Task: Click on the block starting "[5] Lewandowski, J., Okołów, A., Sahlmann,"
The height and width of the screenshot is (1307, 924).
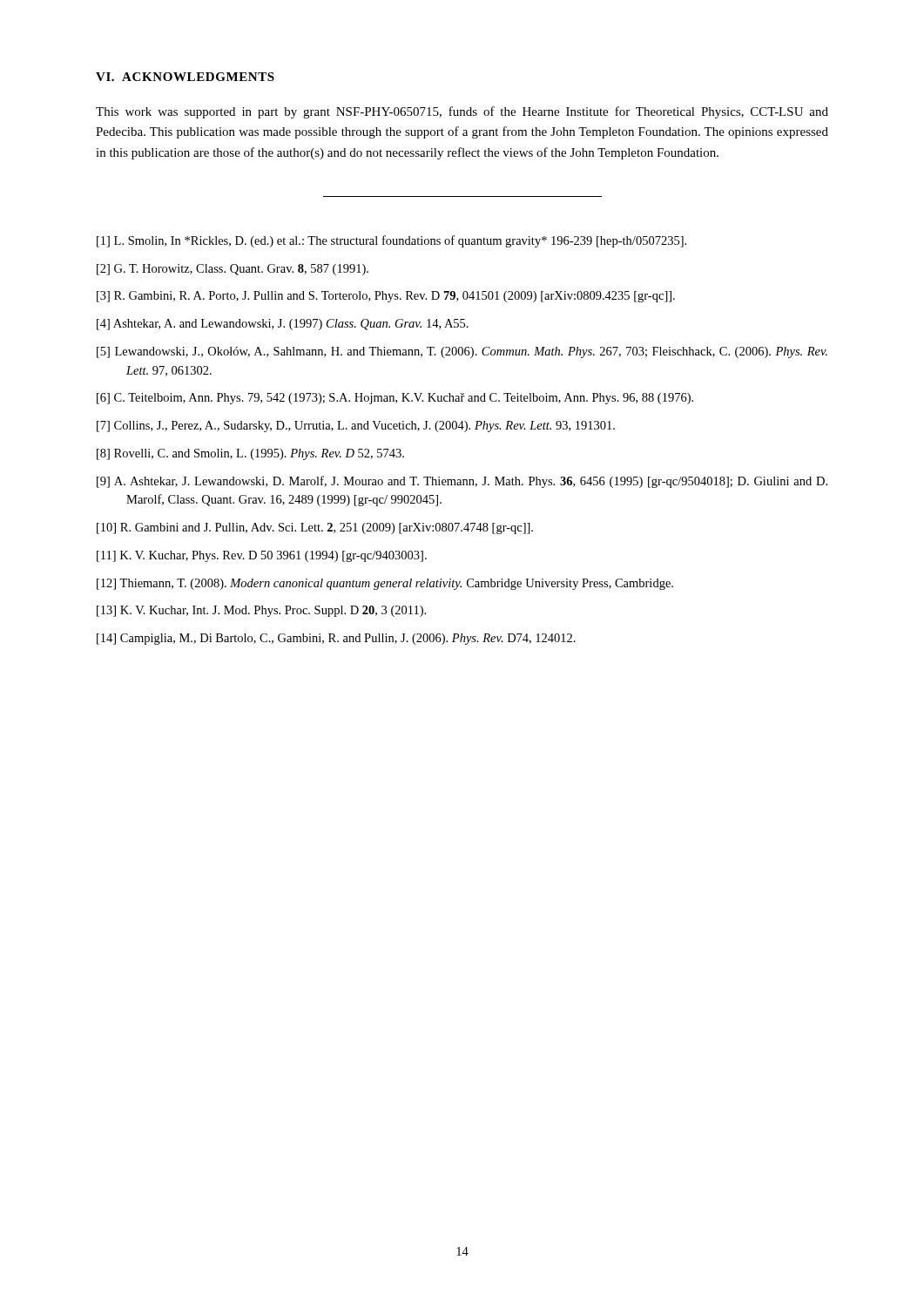Action: [x=462, y=360]
